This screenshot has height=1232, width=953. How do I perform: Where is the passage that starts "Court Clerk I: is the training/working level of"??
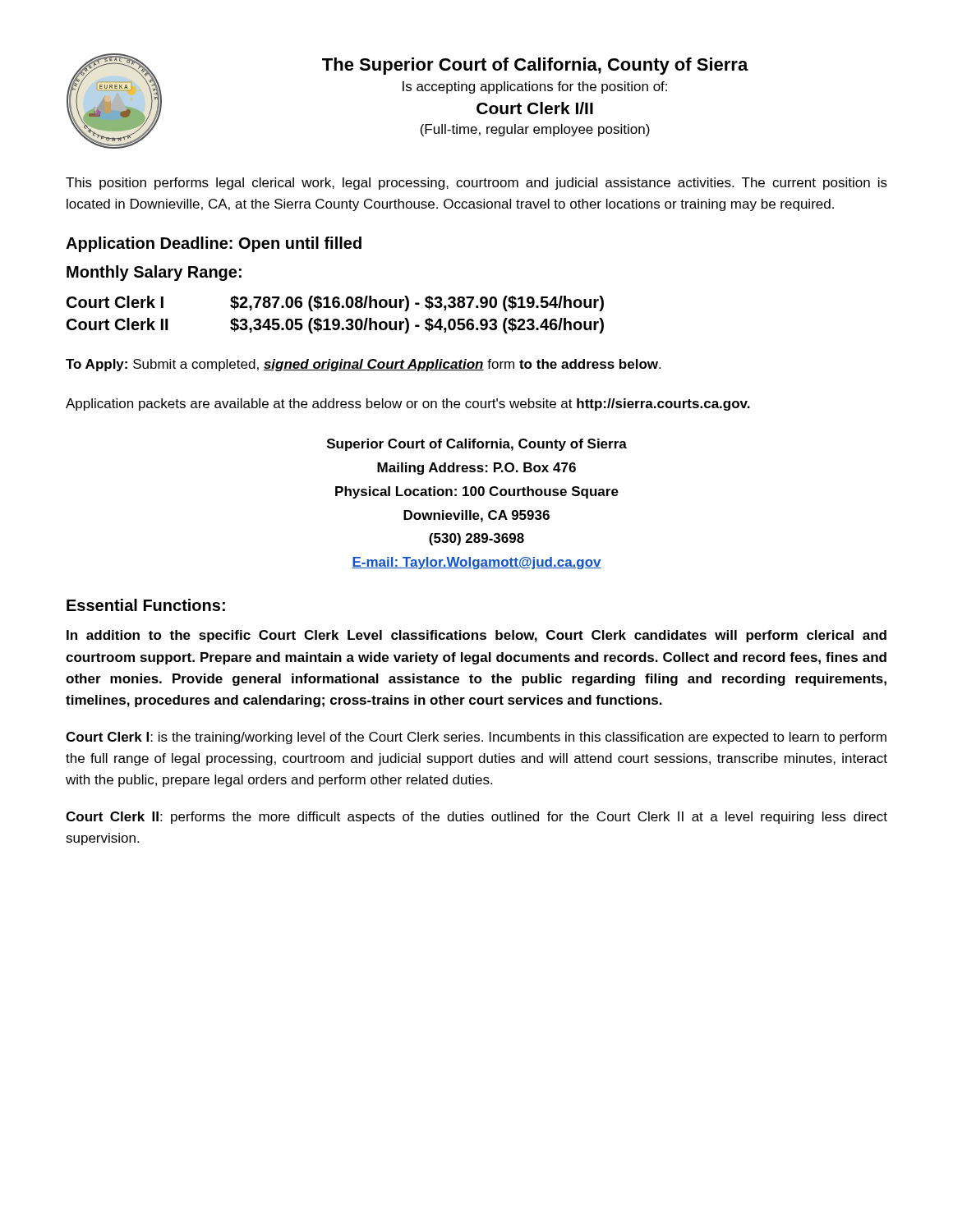coord(476,758)
